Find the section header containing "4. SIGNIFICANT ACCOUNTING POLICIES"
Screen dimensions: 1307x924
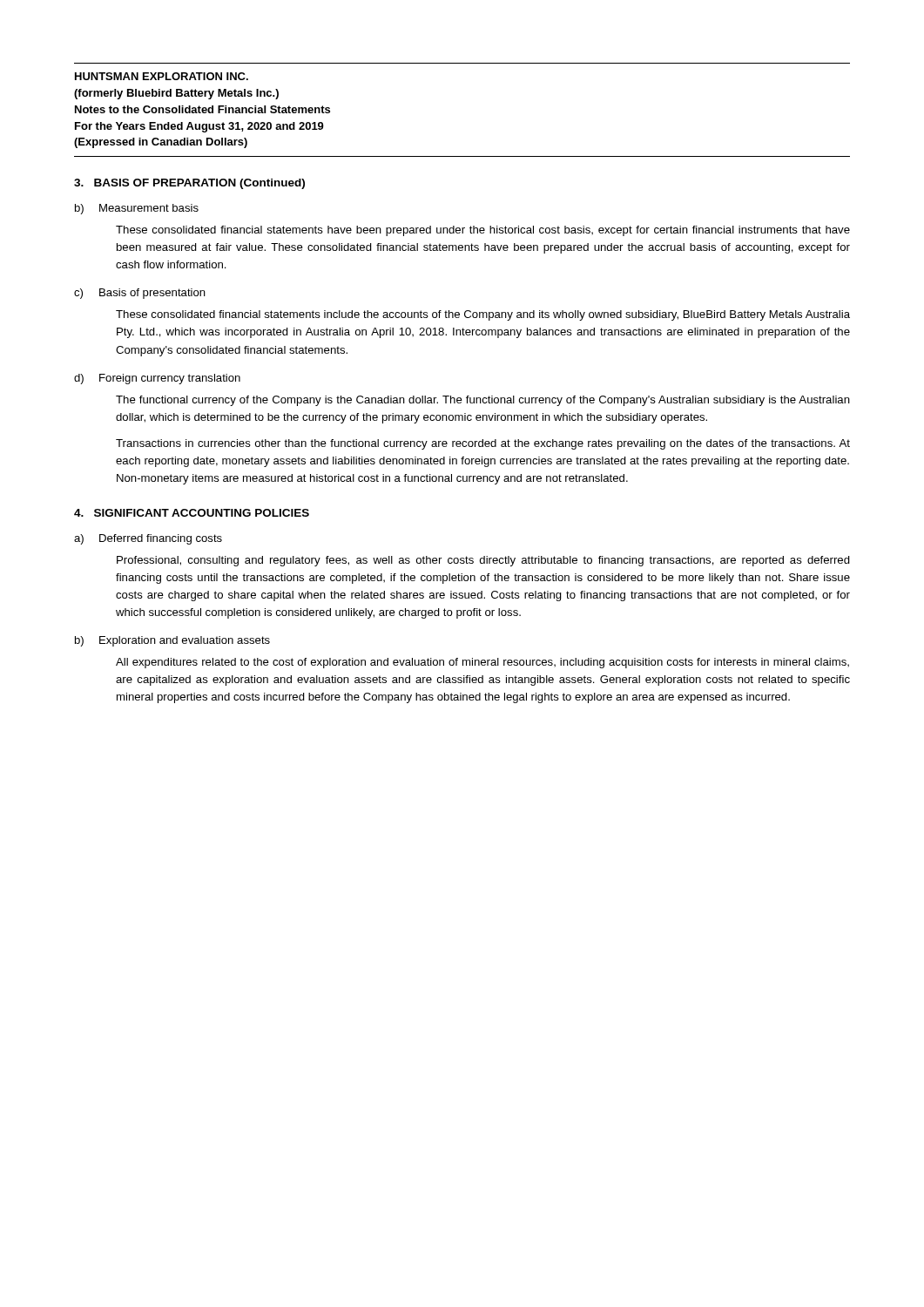click(192, 513)
